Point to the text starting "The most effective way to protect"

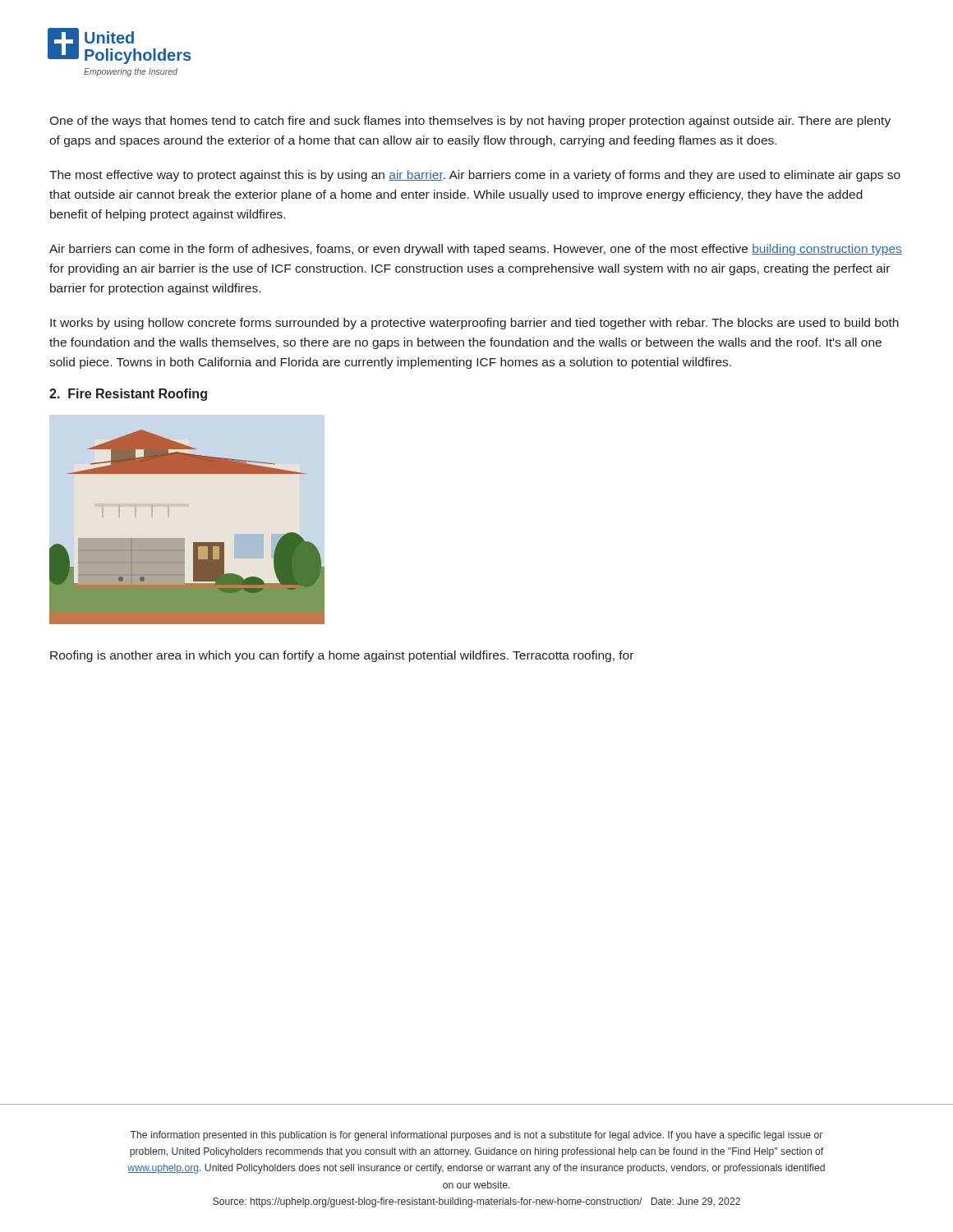[475, 194]
